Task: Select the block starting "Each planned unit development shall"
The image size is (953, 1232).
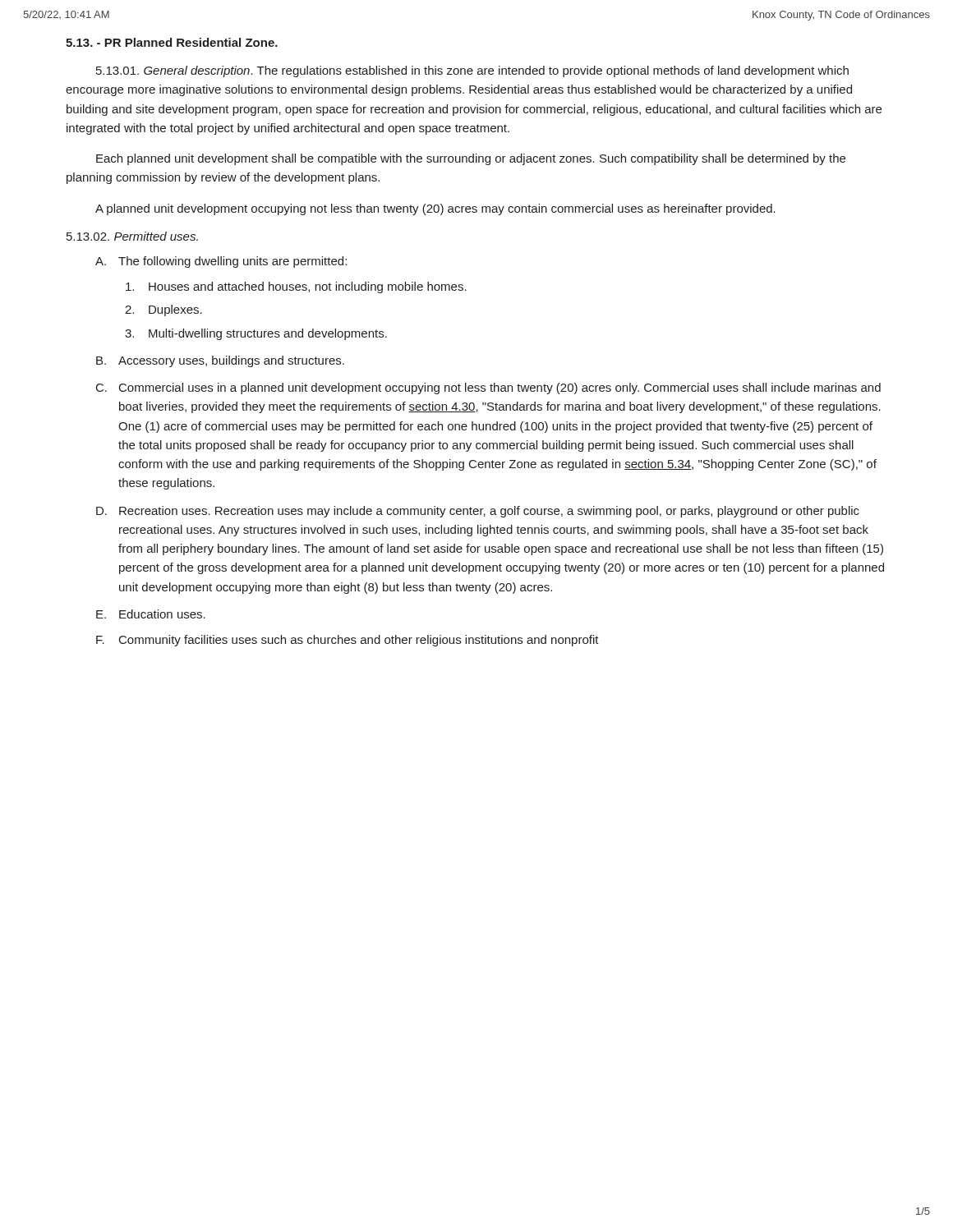Action: point(456,168)
